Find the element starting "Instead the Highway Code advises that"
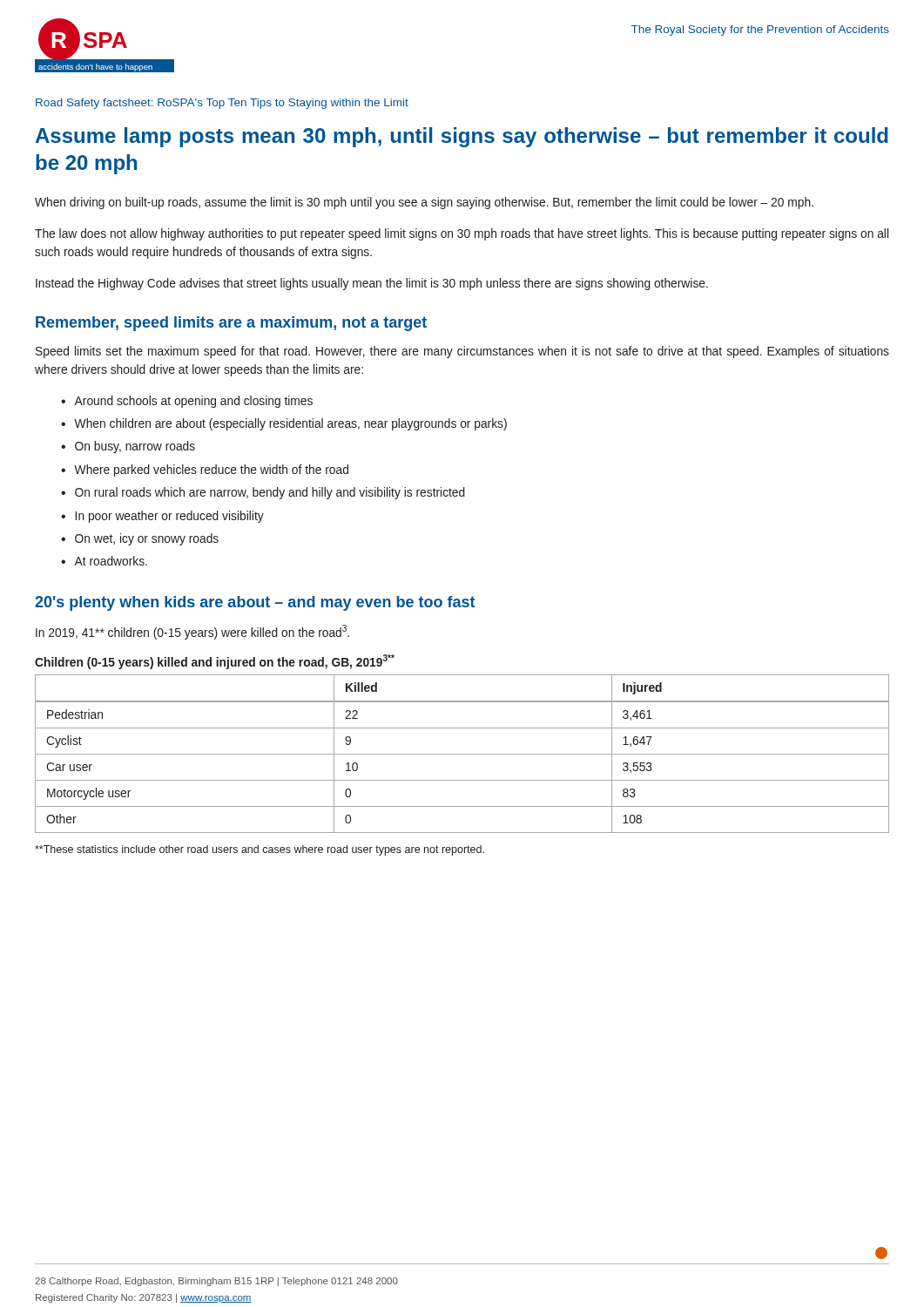 point(372,283)
